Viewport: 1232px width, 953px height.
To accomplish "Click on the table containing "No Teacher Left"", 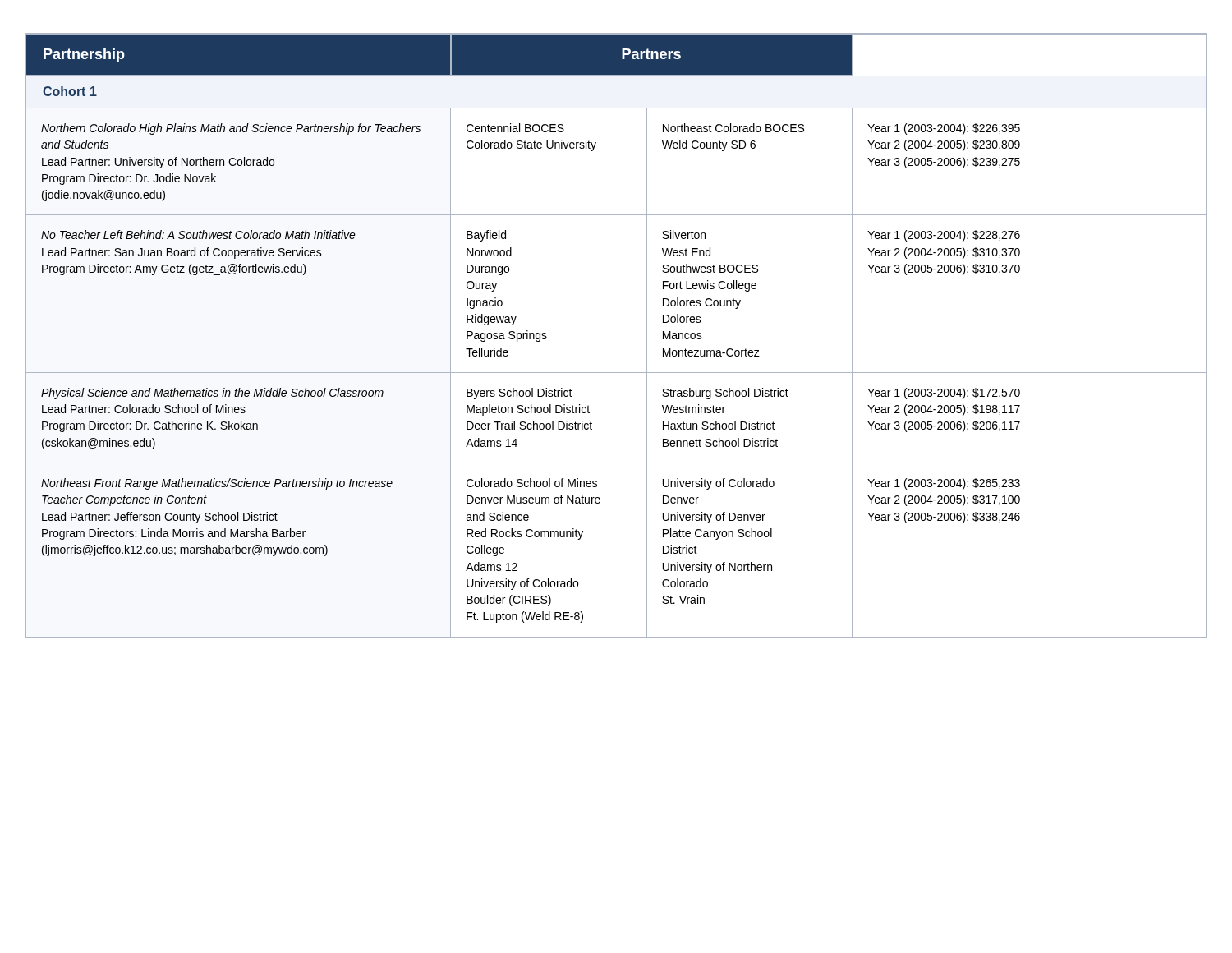I will [x=616, y=336].
